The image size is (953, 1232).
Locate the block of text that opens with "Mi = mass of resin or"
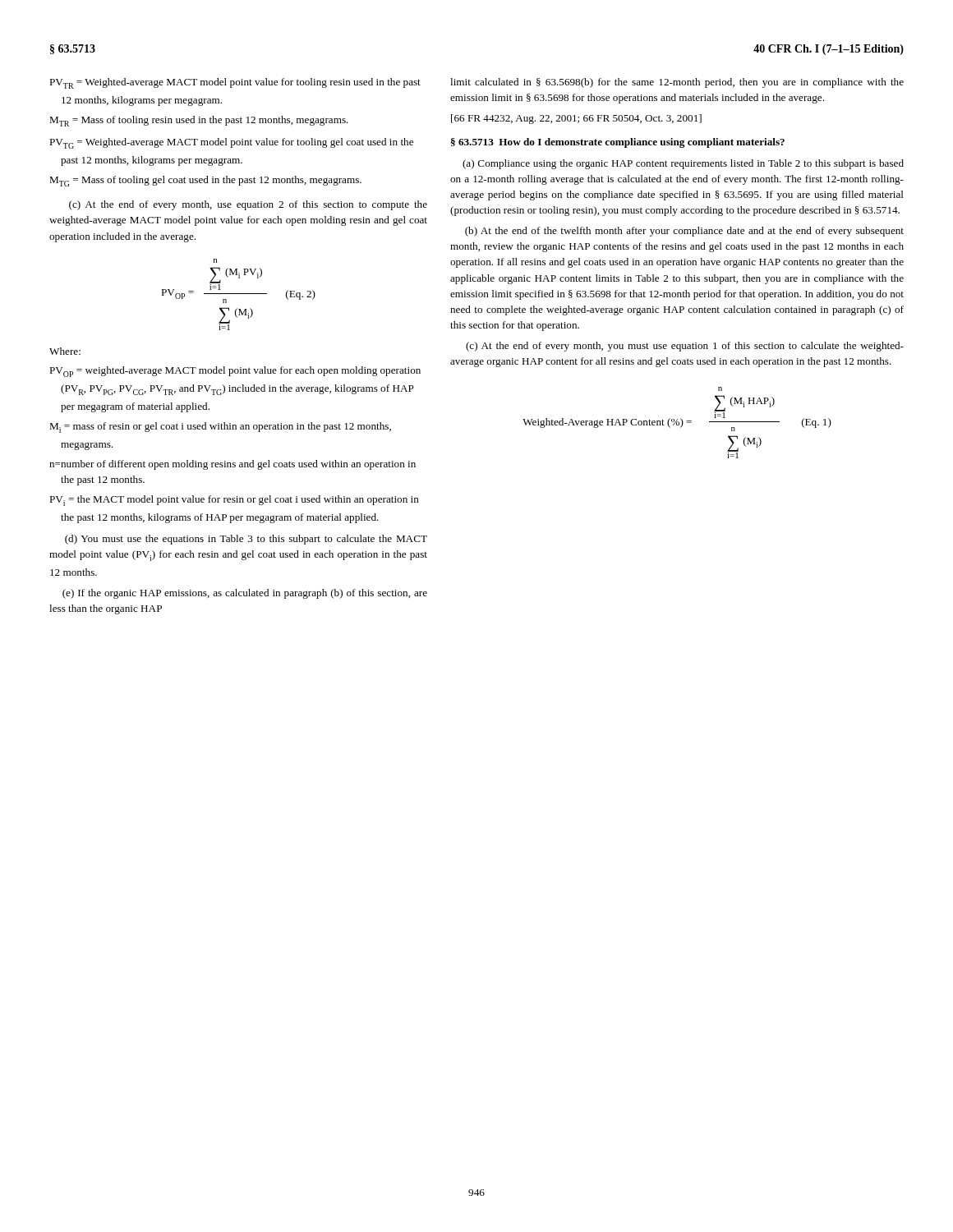point(220,435)
